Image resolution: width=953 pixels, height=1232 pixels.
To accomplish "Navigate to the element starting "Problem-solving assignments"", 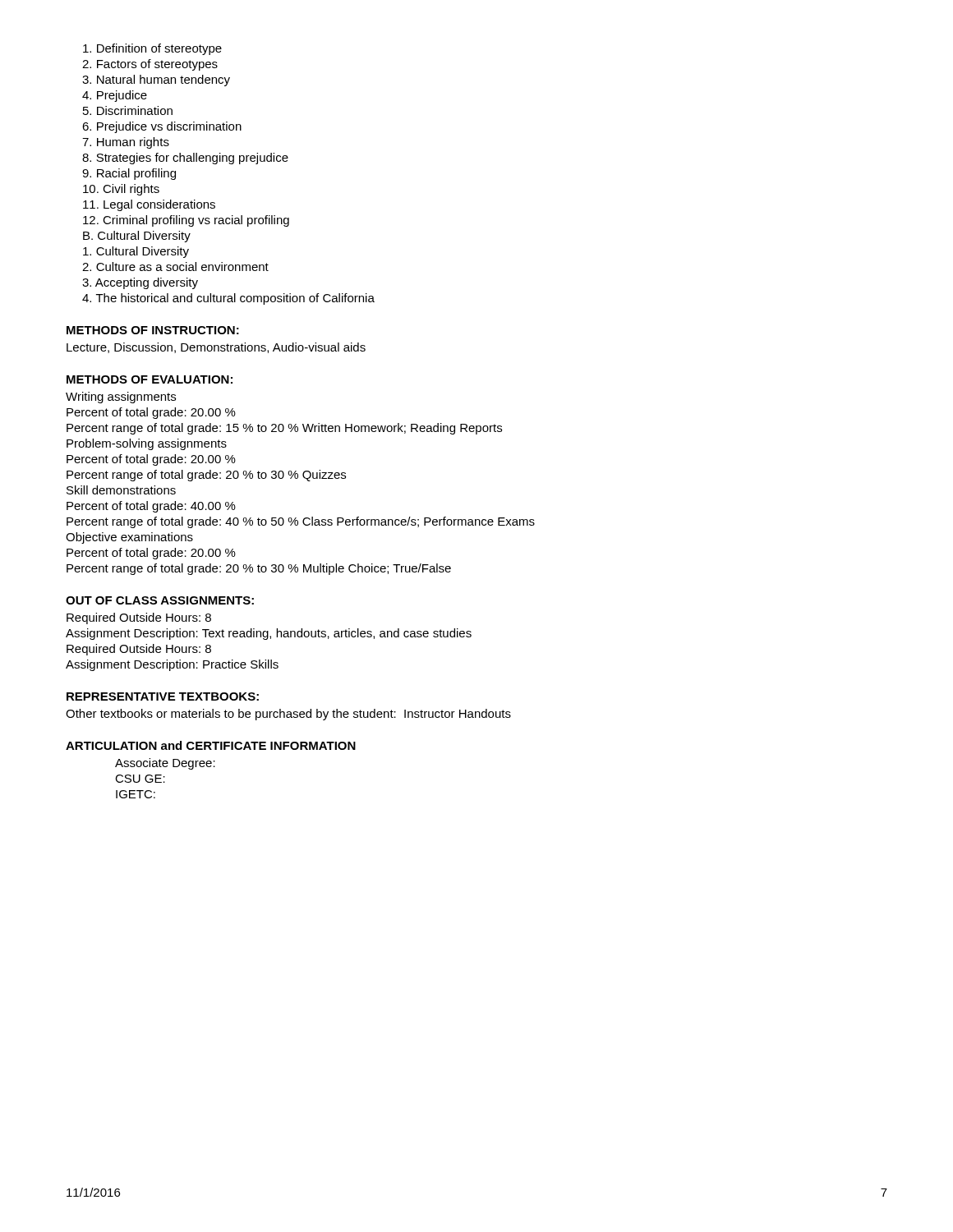I will pos(146,443).
